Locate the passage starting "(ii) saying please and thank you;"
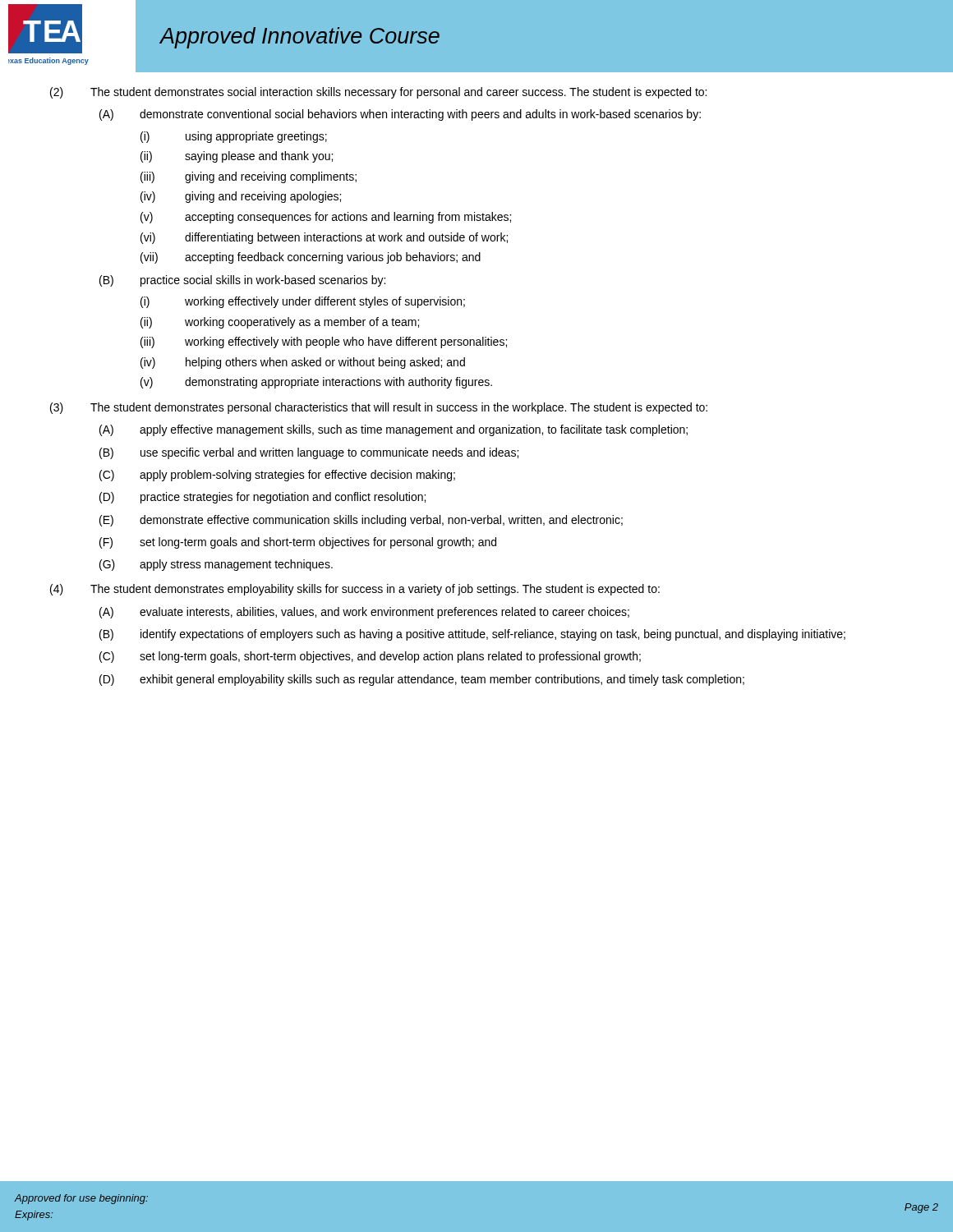 point(237,157)
